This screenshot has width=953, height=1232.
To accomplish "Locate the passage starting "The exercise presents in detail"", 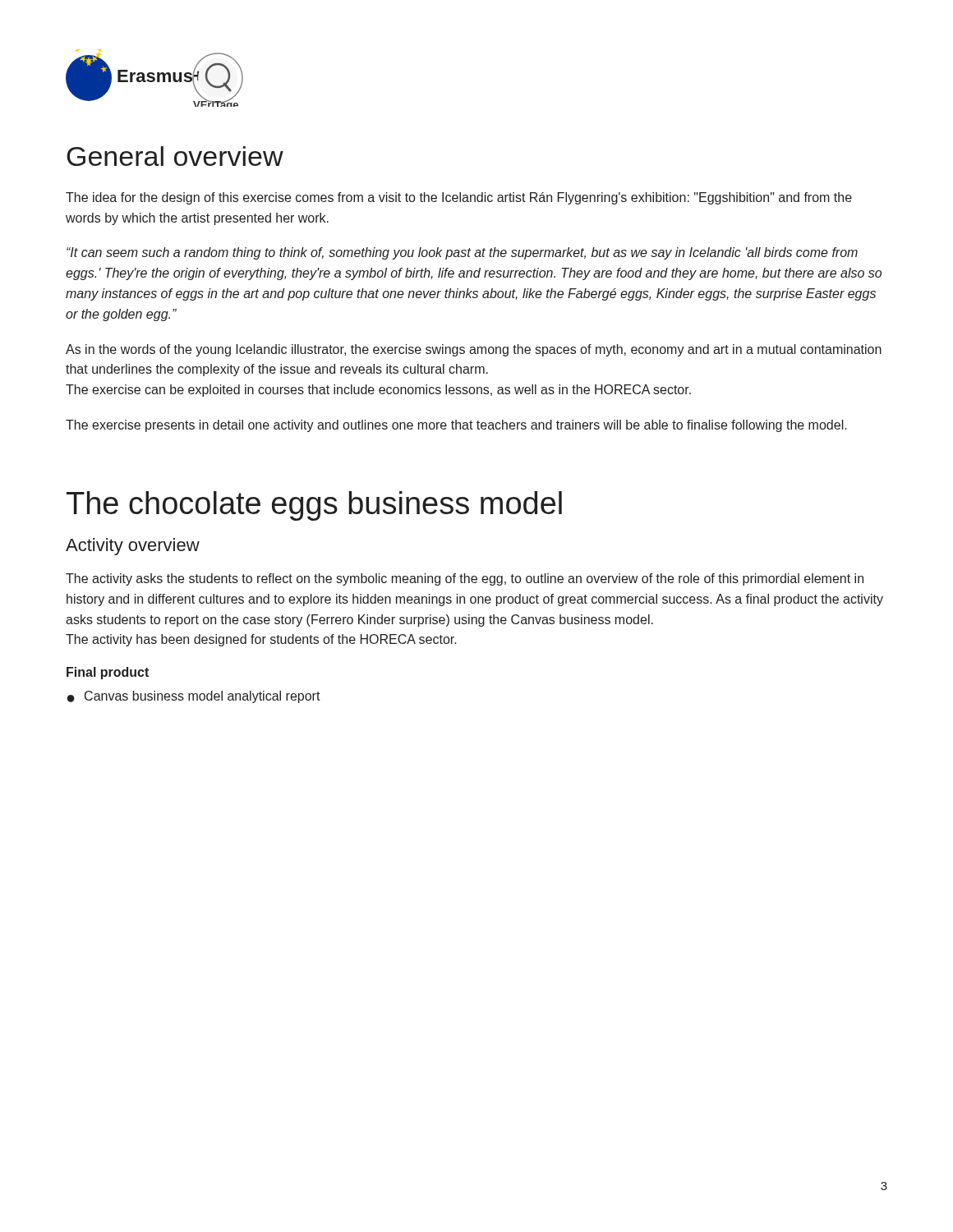I will pyautogui.click(x=457, y=425).
